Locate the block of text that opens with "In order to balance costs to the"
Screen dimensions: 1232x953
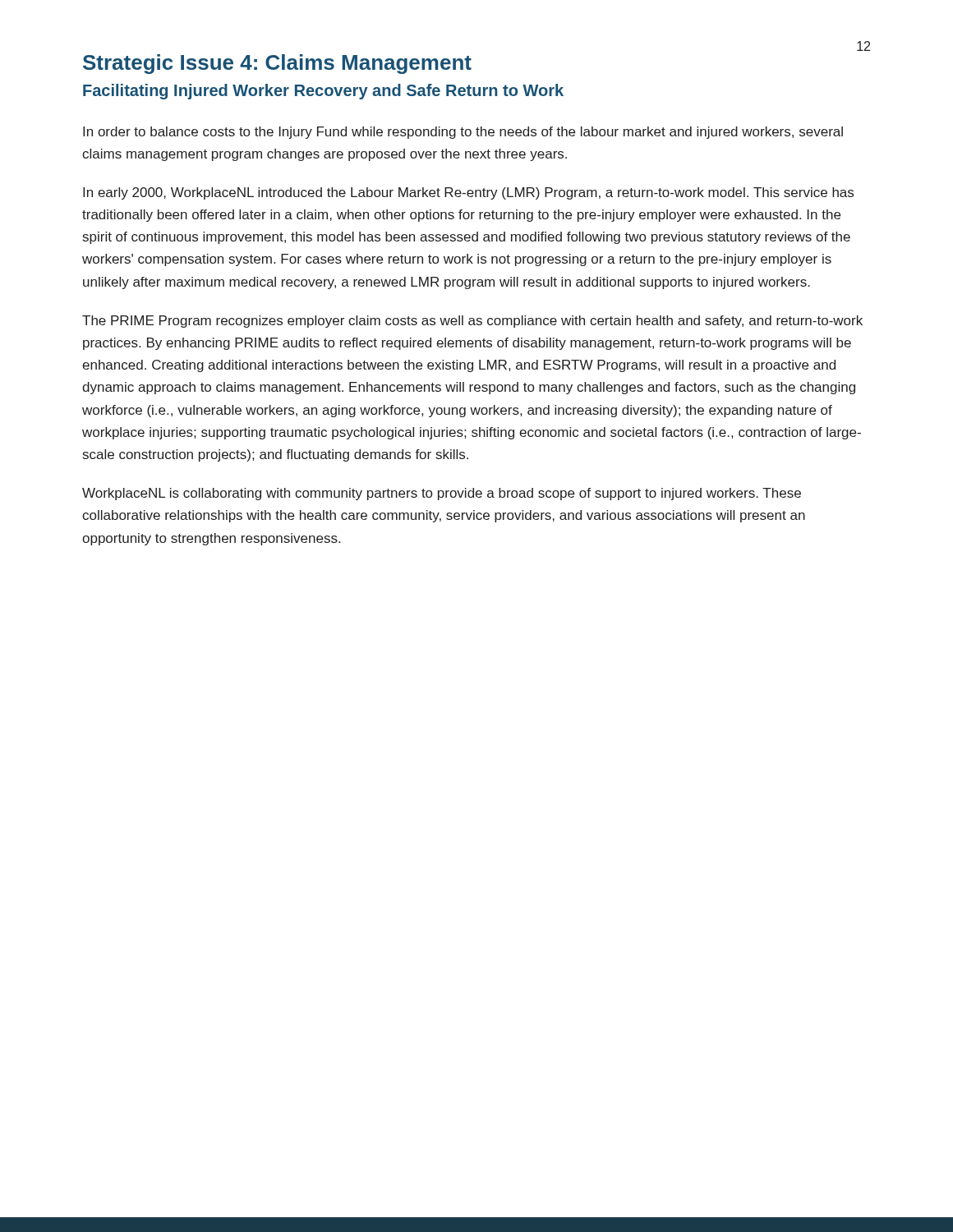(x=463, y=143)
